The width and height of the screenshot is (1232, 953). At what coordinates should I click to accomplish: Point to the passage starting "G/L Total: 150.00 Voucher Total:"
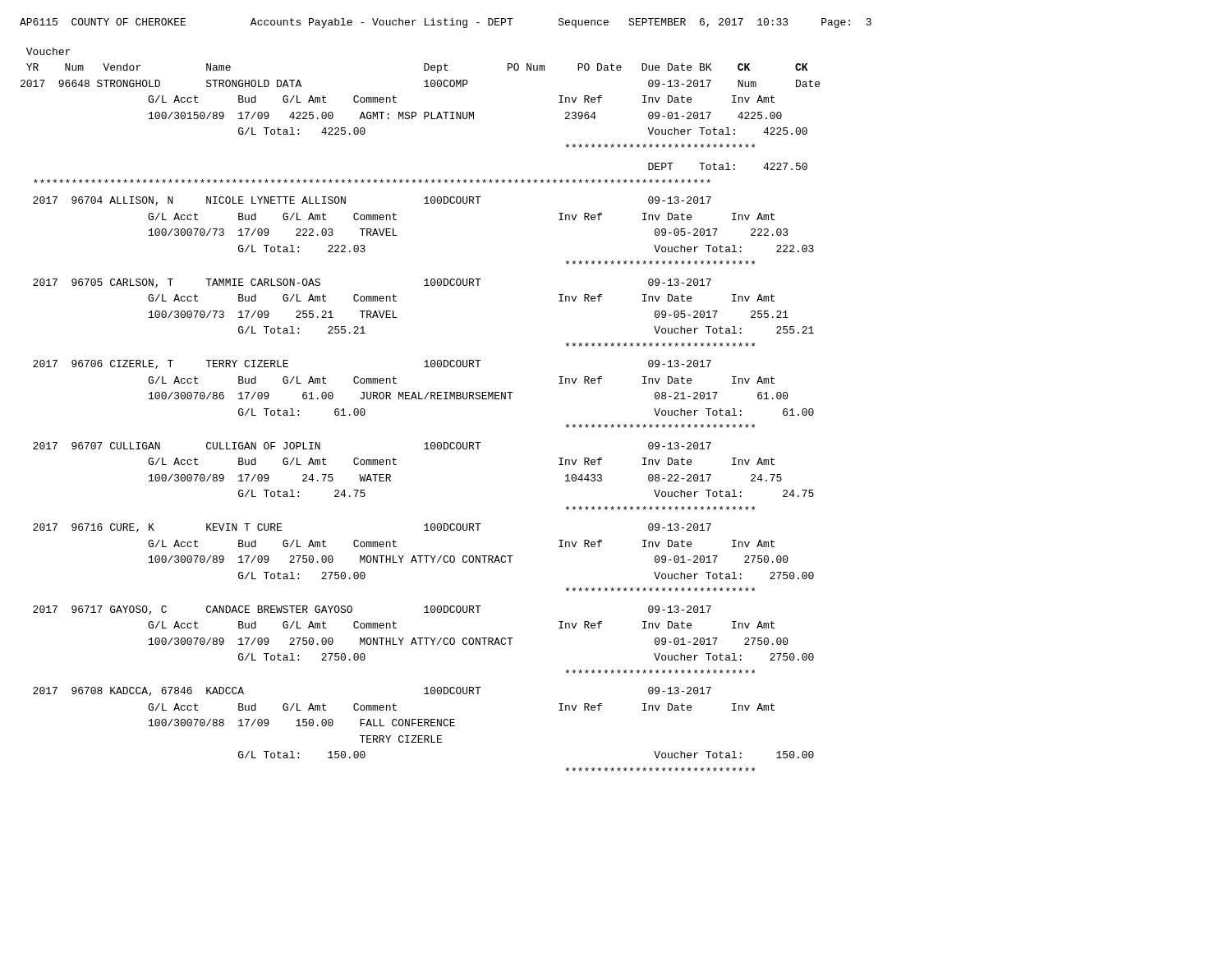(267, 755)
